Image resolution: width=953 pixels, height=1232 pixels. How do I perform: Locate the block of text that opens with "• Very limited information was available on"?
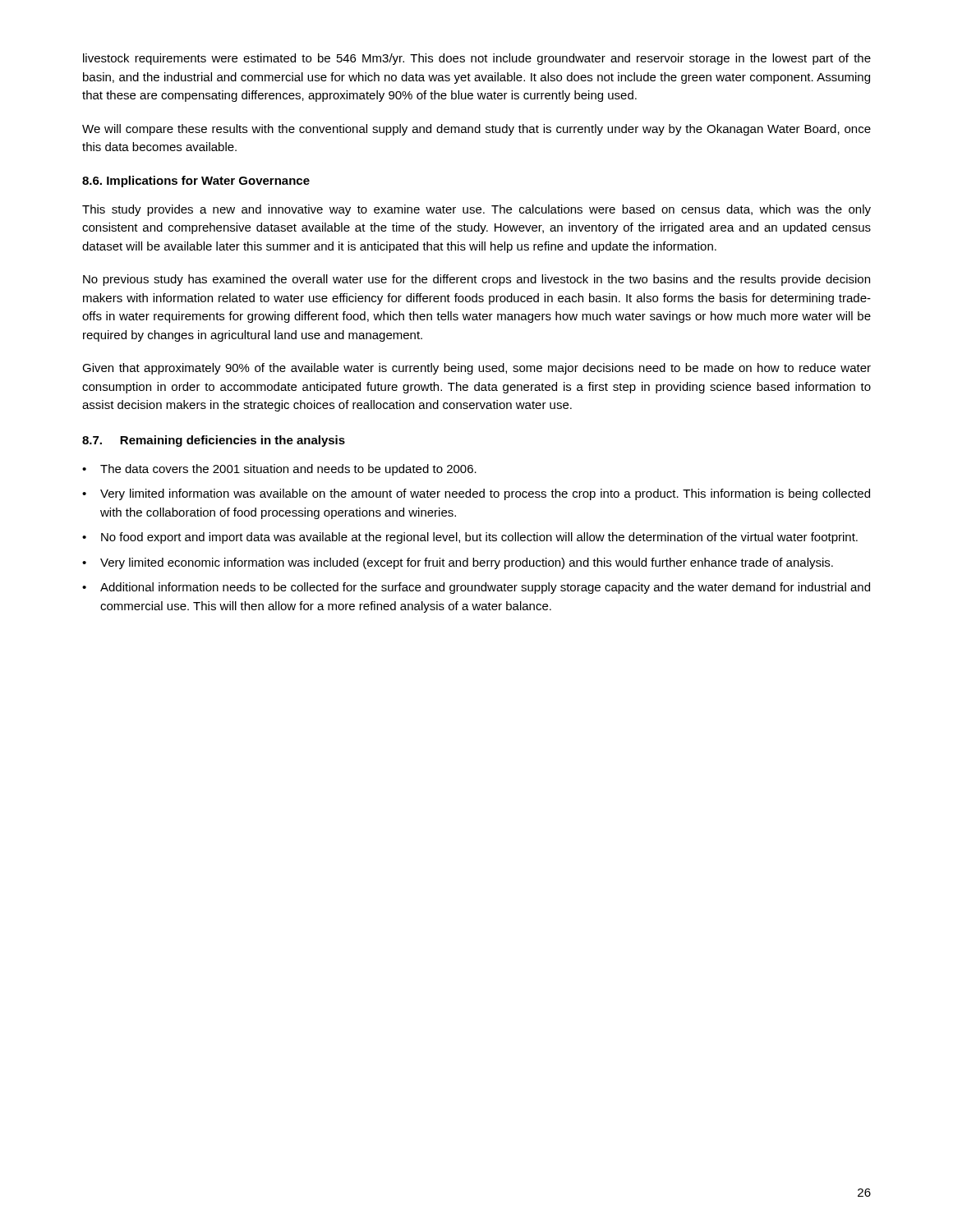(476, 503)
